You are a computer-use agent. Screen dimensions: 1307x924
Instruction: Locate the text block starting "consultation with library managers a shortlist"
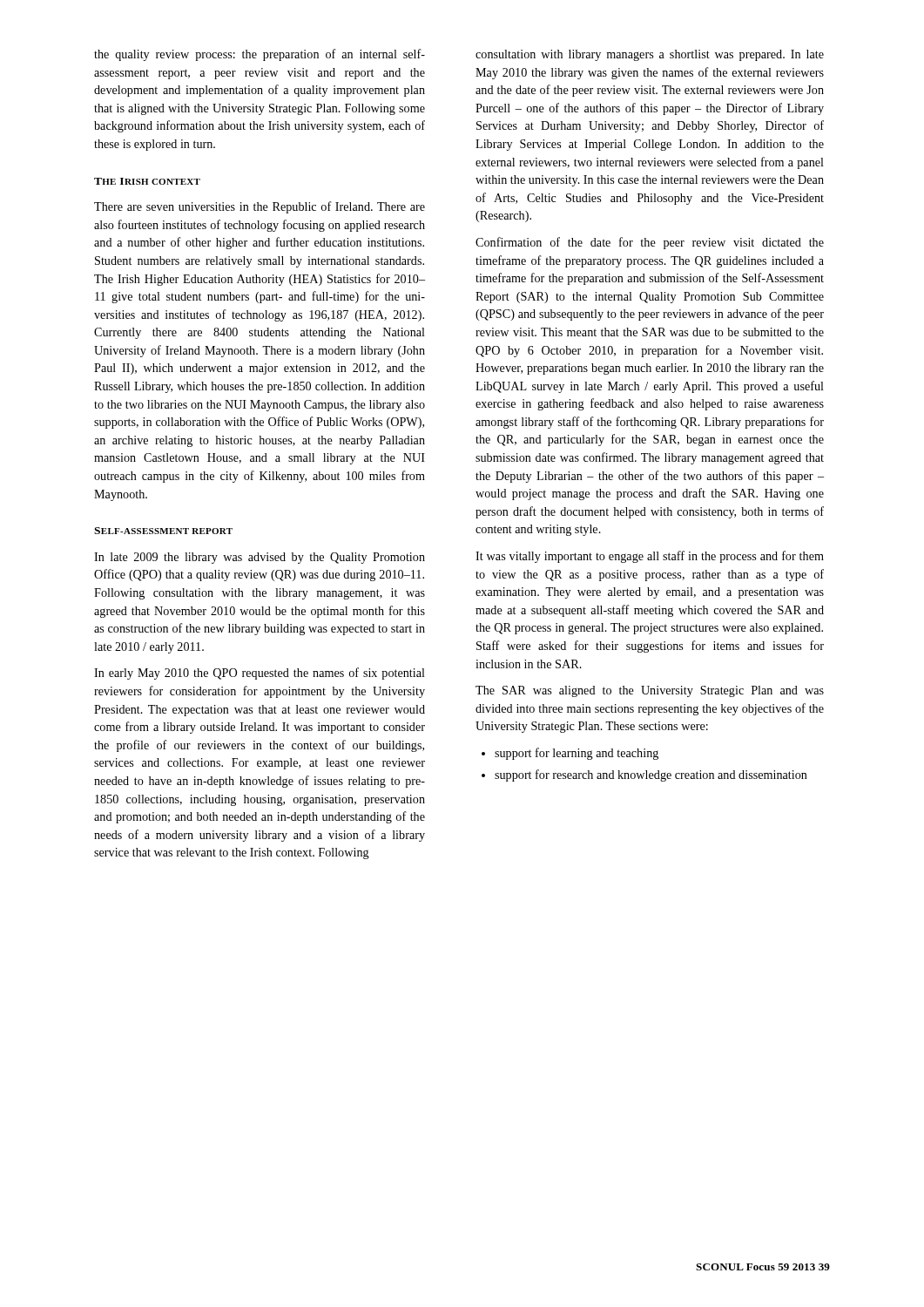650,135
